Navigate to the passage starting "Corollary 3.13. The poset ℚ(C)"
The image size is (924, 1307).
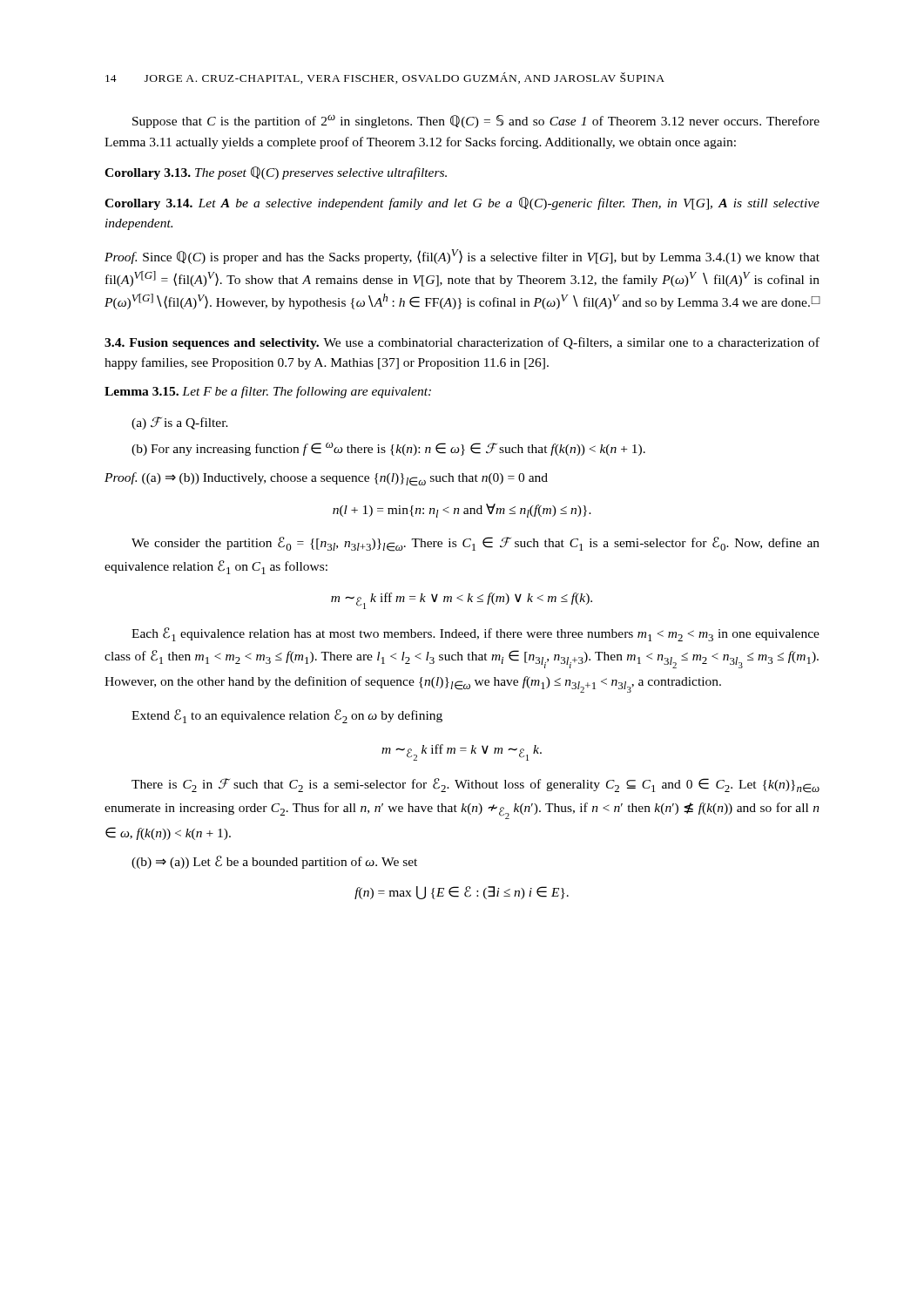coord(276,173)
